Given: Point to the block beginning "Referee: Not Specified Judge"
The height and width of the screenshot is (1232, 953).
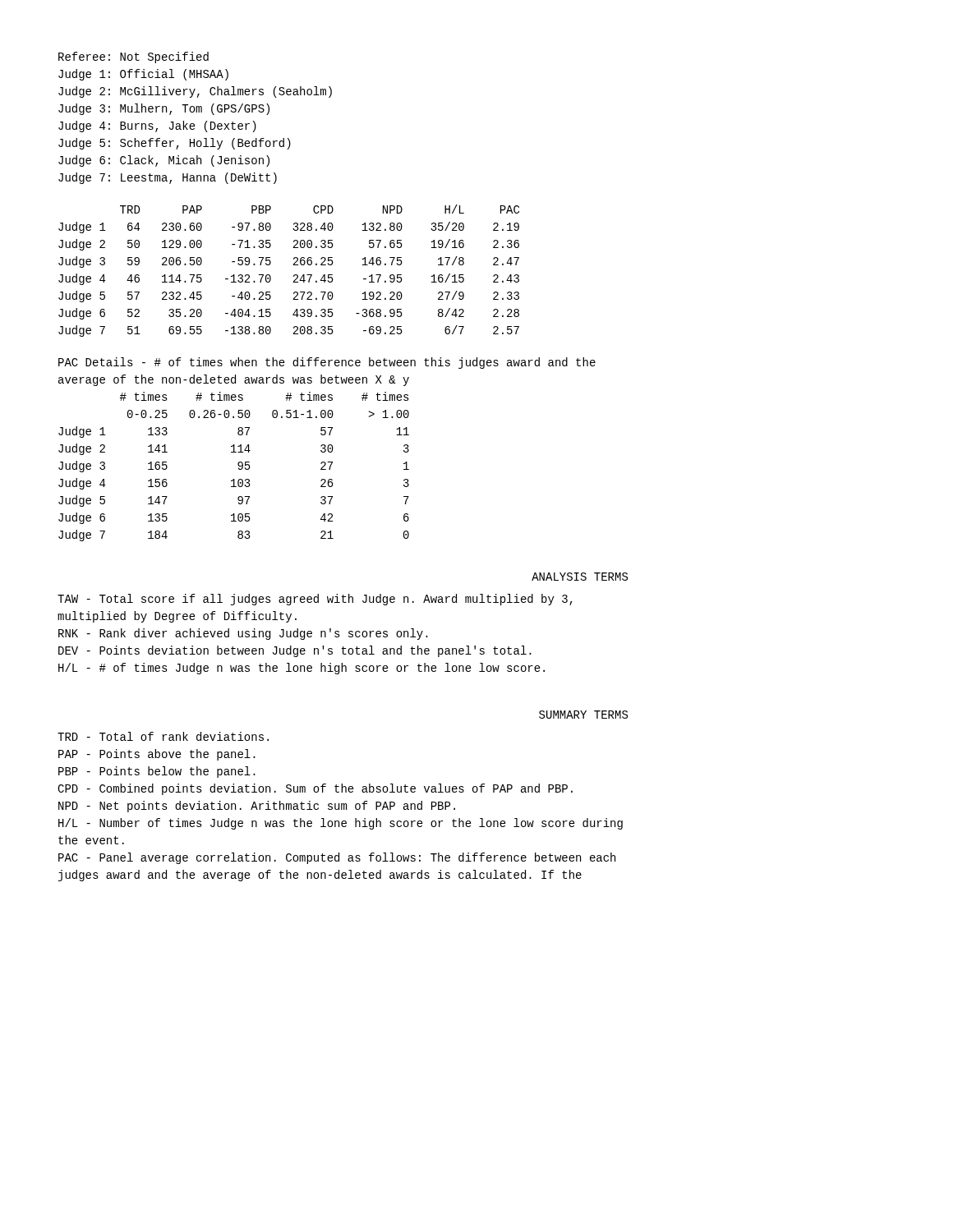Looking at the screenshot, I should (x=134, y=57).
